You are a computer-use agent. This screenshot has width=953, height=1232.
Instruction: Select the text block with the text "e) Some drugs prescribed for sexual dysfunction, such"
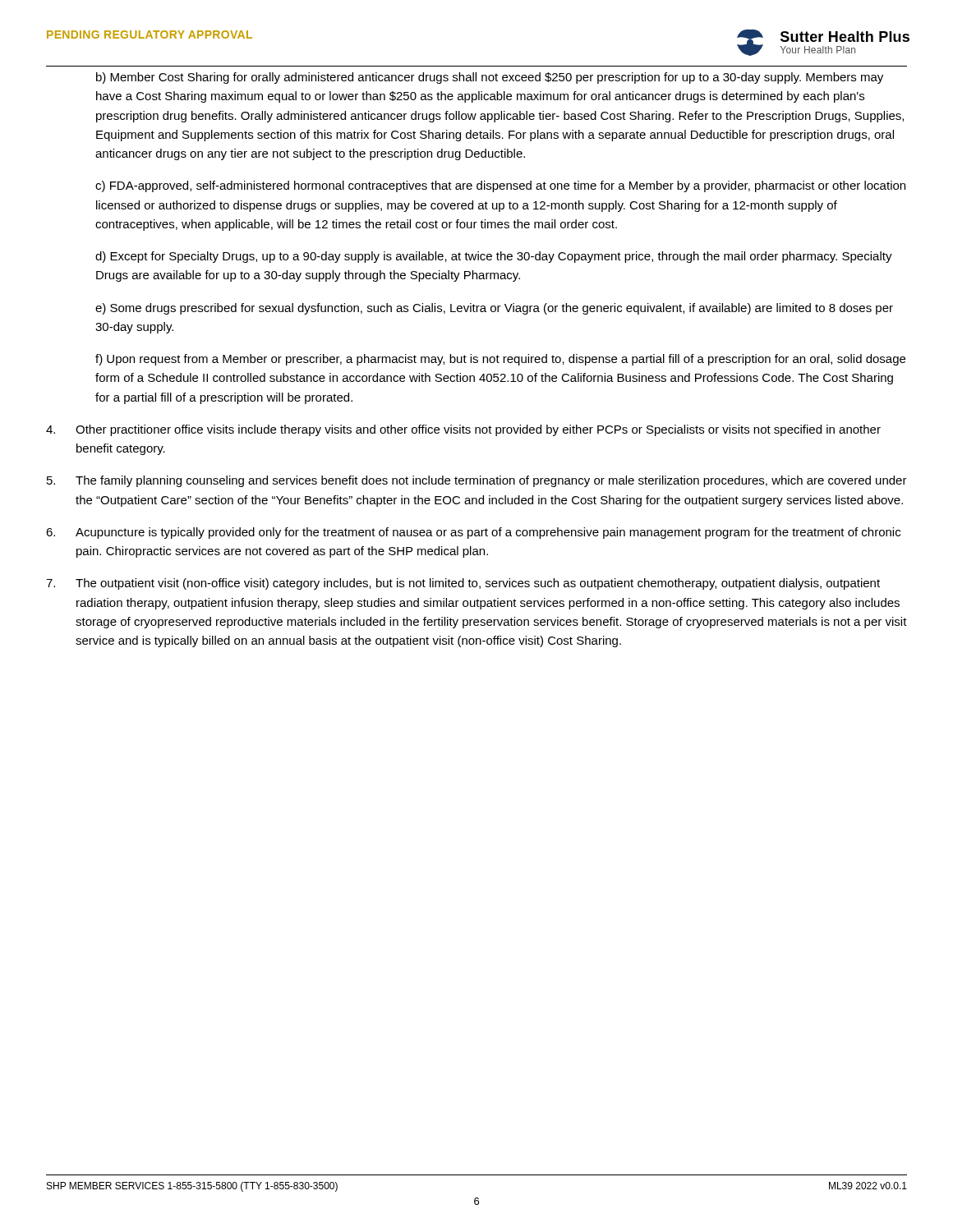(x=494, y=317)
